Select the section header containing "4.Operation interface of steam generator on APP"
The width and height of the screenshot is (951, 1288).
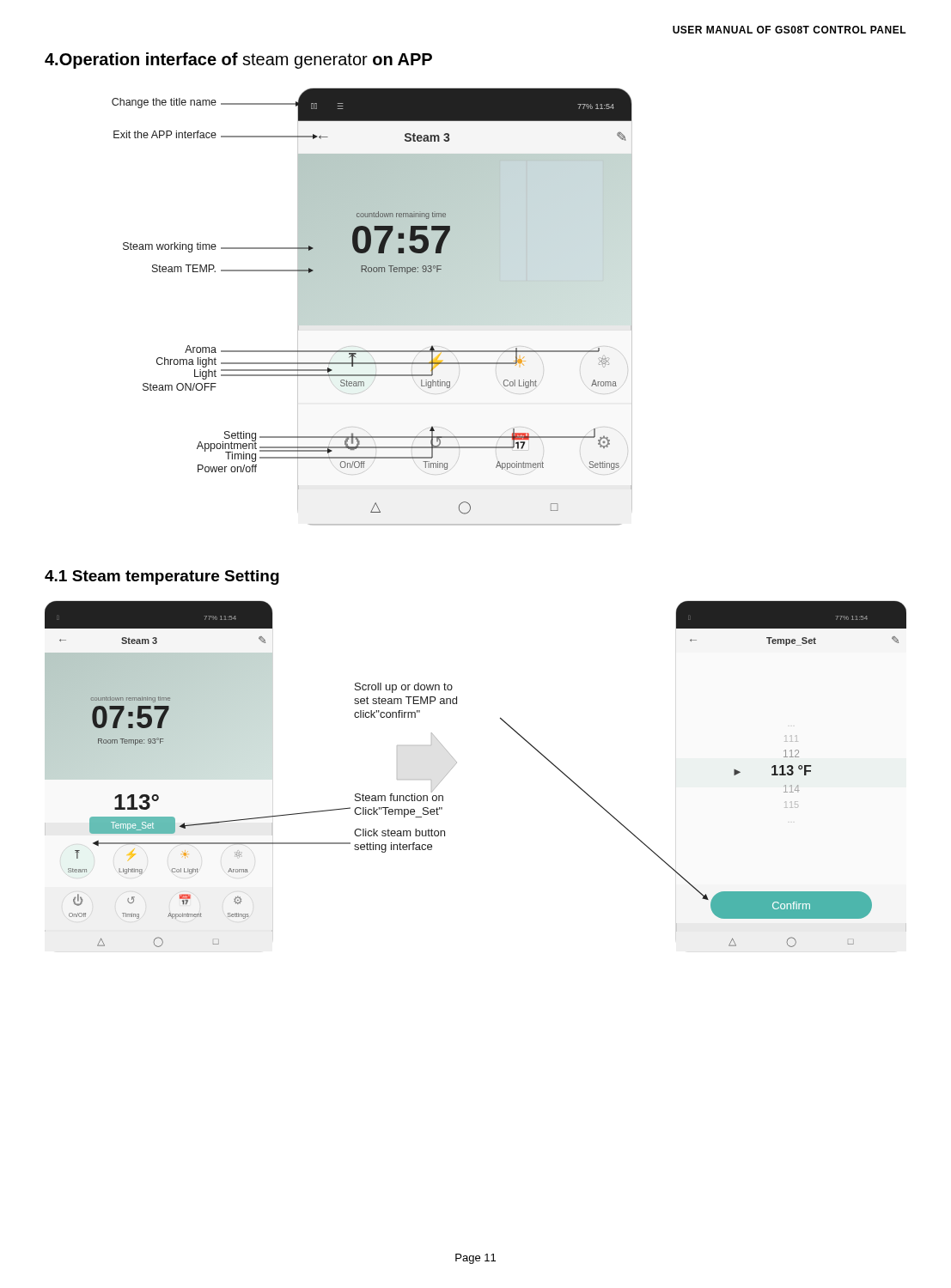coord(239,59)
